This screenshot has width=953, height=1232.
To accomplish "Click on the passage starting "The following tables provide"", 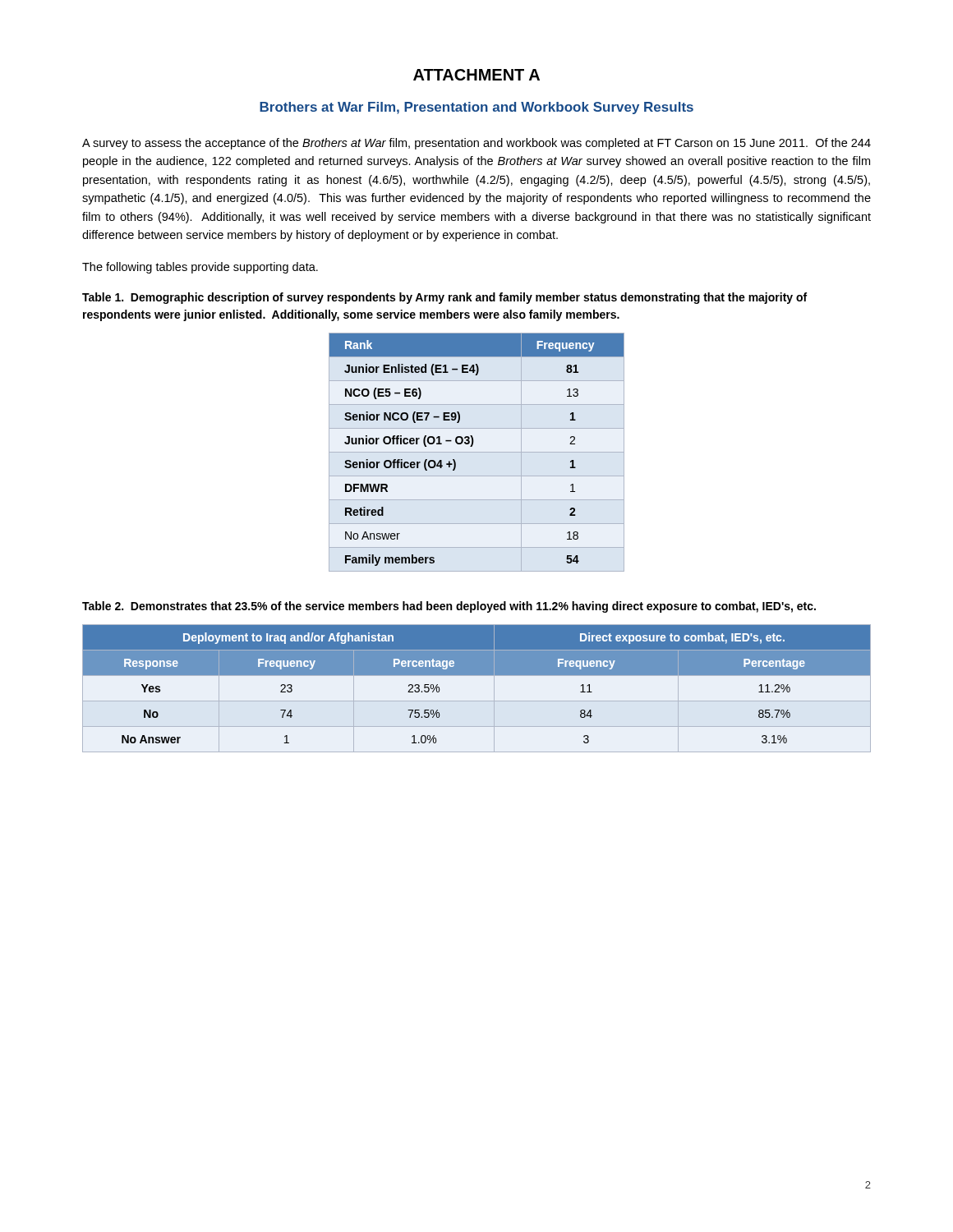I will tap(200, 267).
